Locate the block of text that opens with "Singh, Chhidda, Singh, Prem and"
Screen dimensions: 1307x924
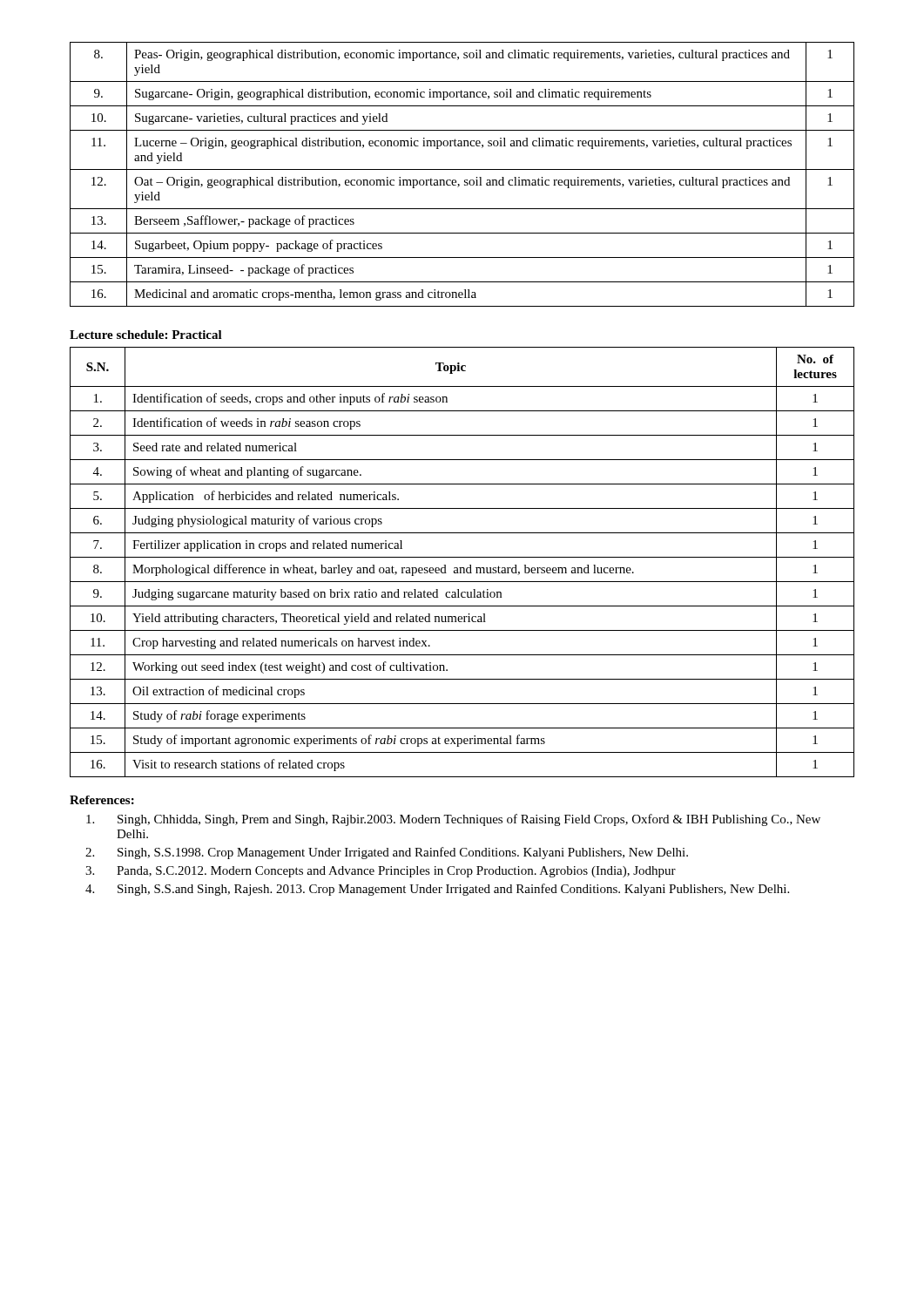tap(462, 827)
